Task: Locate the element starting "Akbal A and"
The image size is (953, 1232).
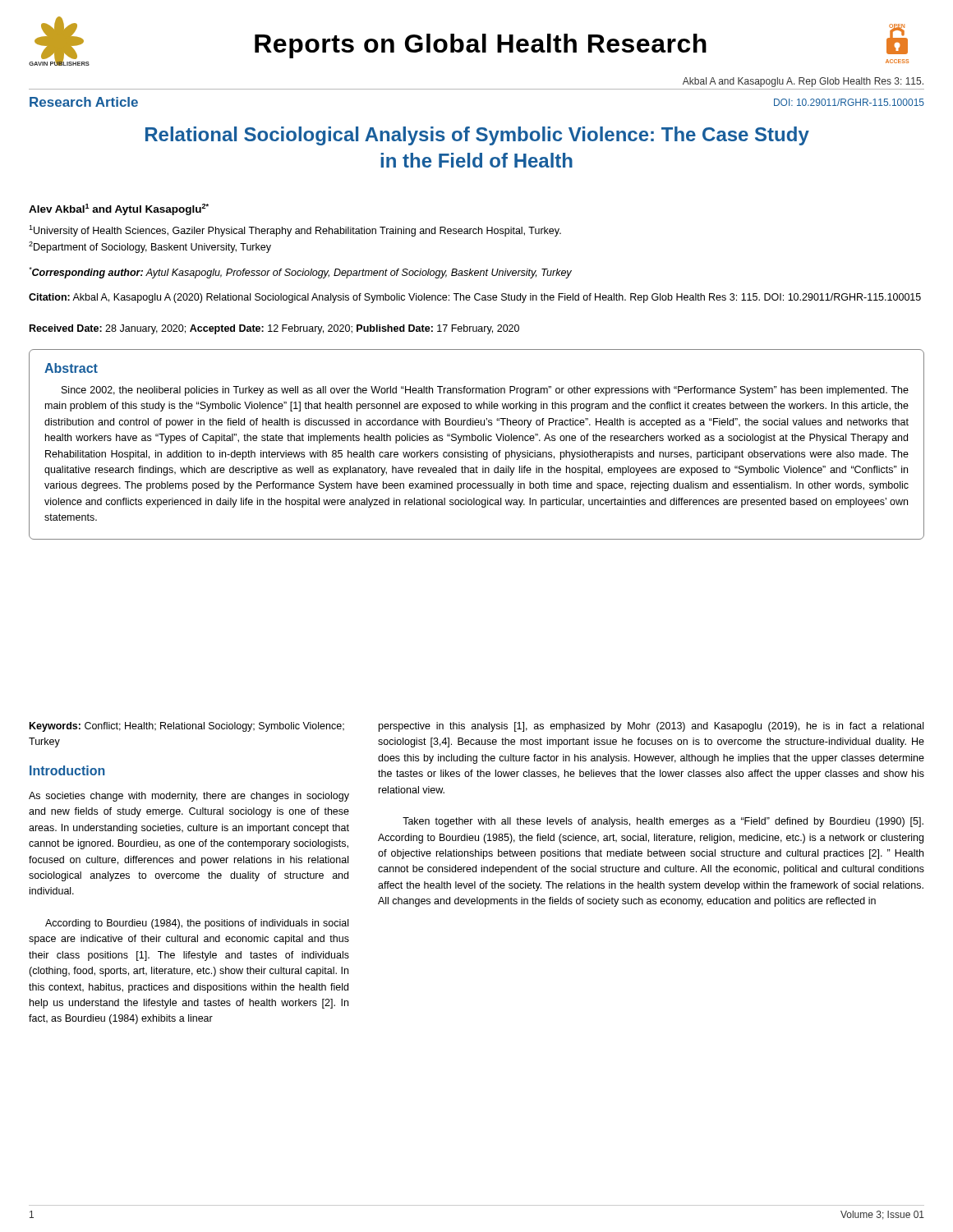Action: click(803, 81)
